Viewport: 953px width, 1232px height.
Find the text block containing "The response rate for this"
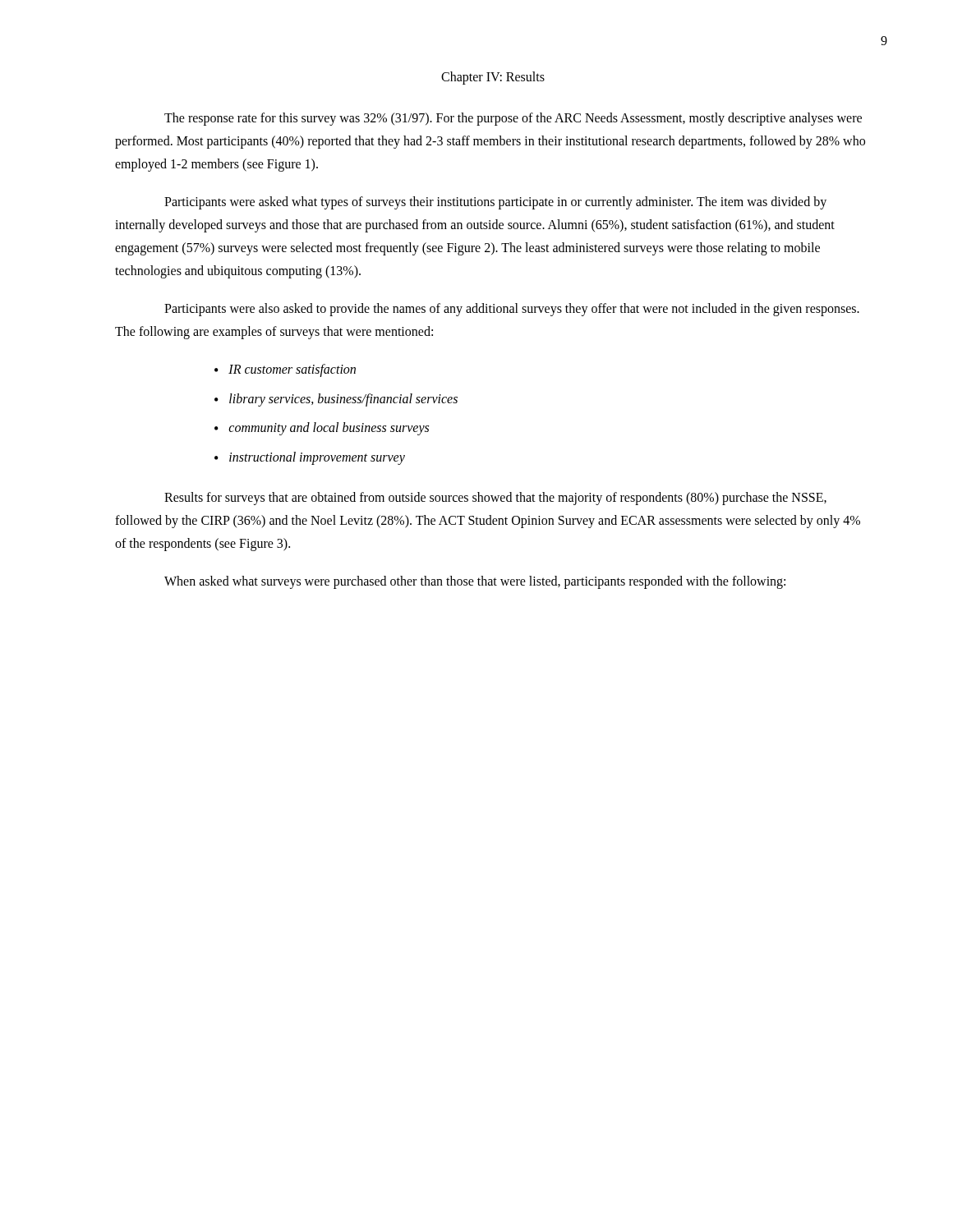point(490,141)
